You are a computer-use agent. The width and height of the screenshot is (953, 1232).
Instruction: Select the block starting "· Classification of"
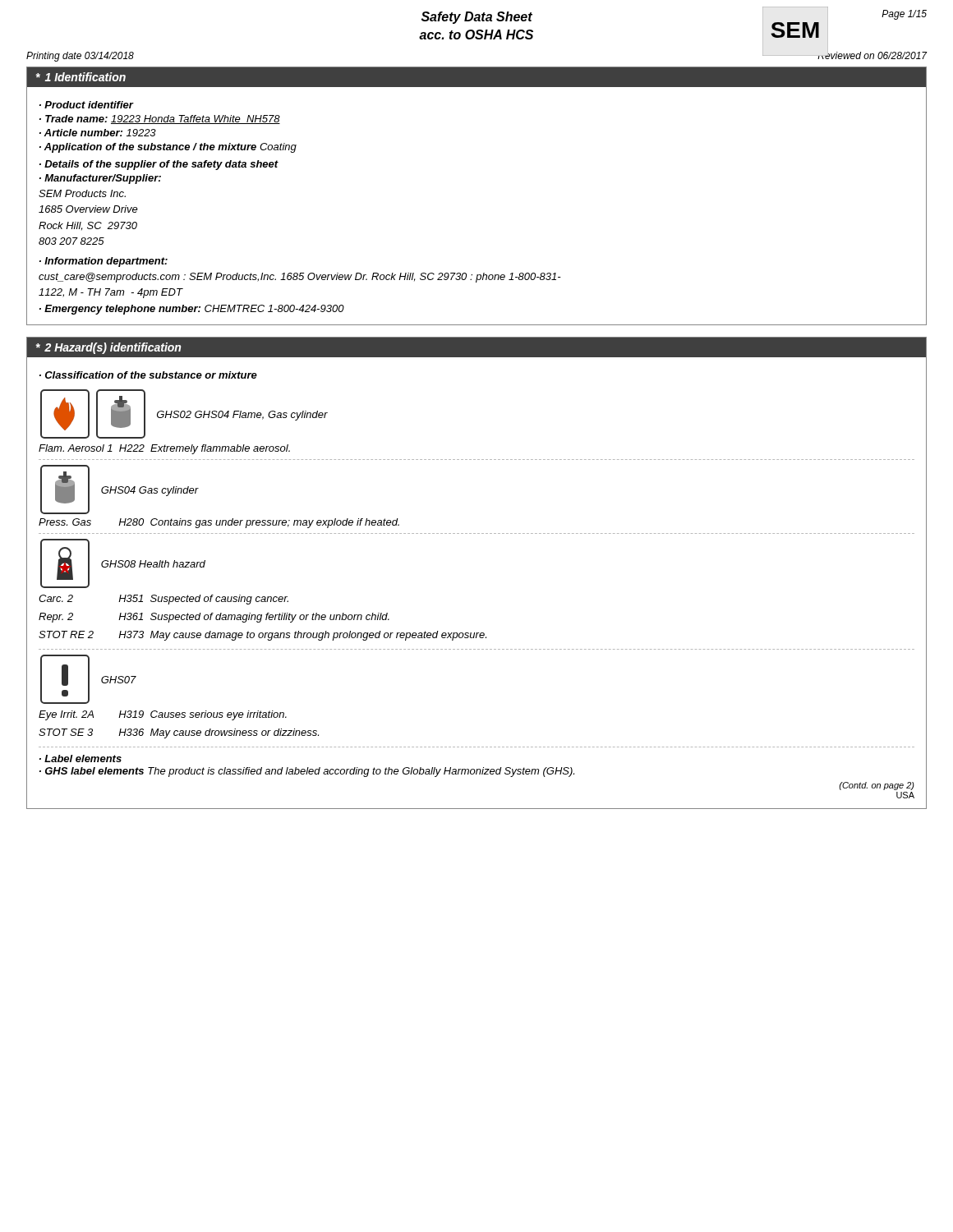(x=148, y=375)
